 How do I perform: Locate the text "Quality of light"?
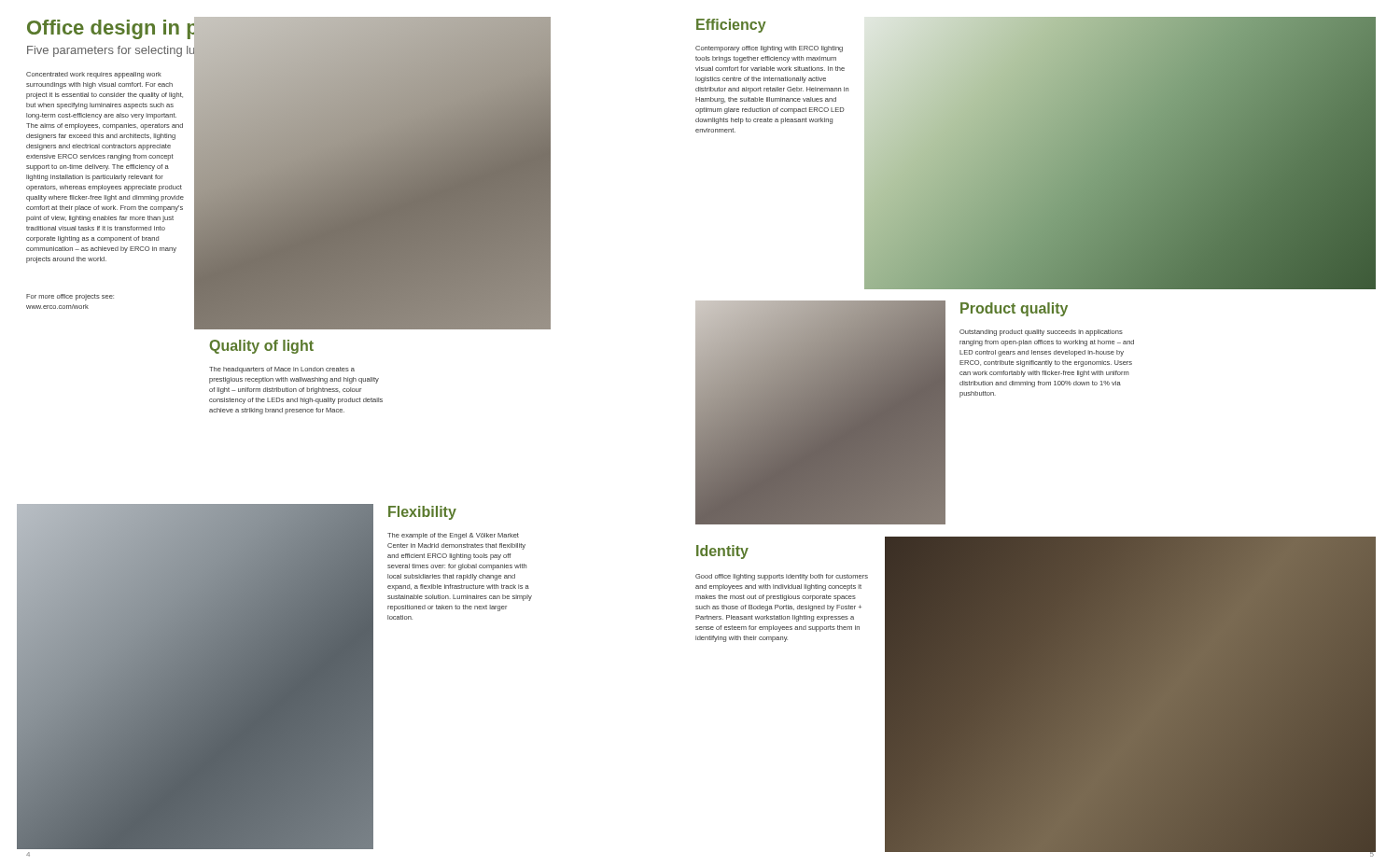(x=312, y=346)
